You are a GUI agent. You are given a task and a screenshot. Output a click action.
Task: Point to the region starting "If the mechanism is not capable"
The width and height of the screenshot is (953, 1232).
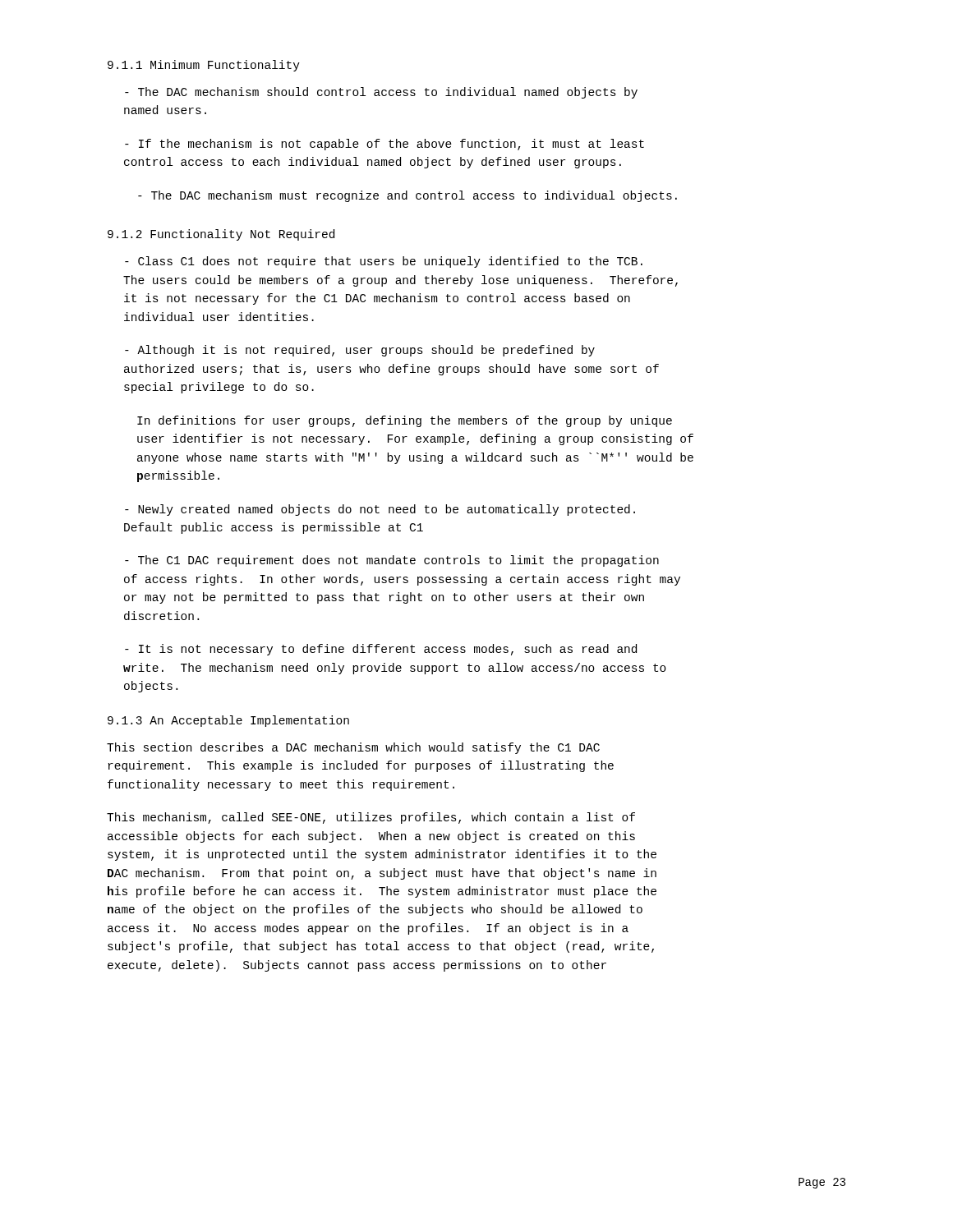pos(384,154)
